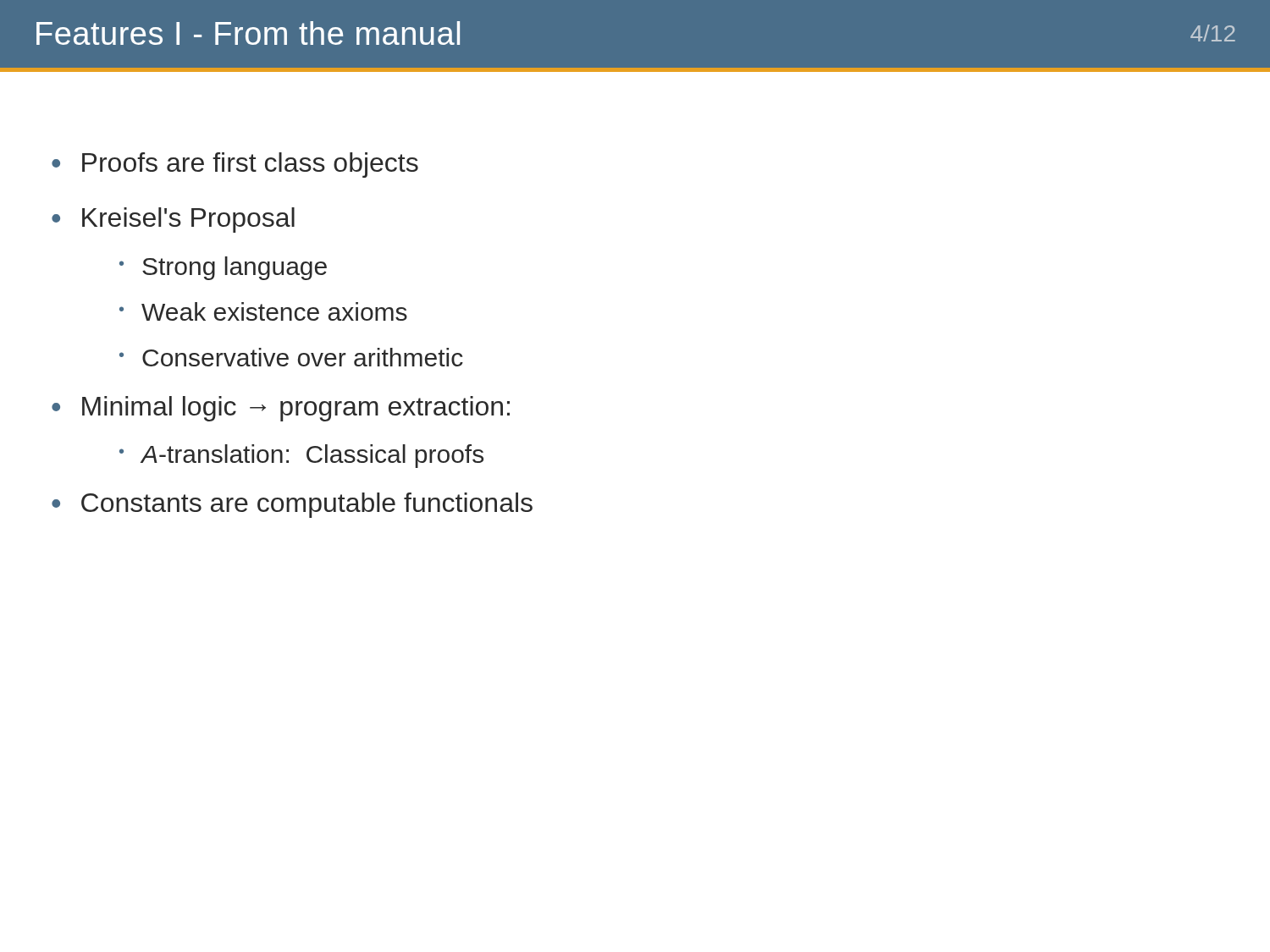
Task: Point to "• Constants are computable functionals"
Action: [x=292, y=503]
